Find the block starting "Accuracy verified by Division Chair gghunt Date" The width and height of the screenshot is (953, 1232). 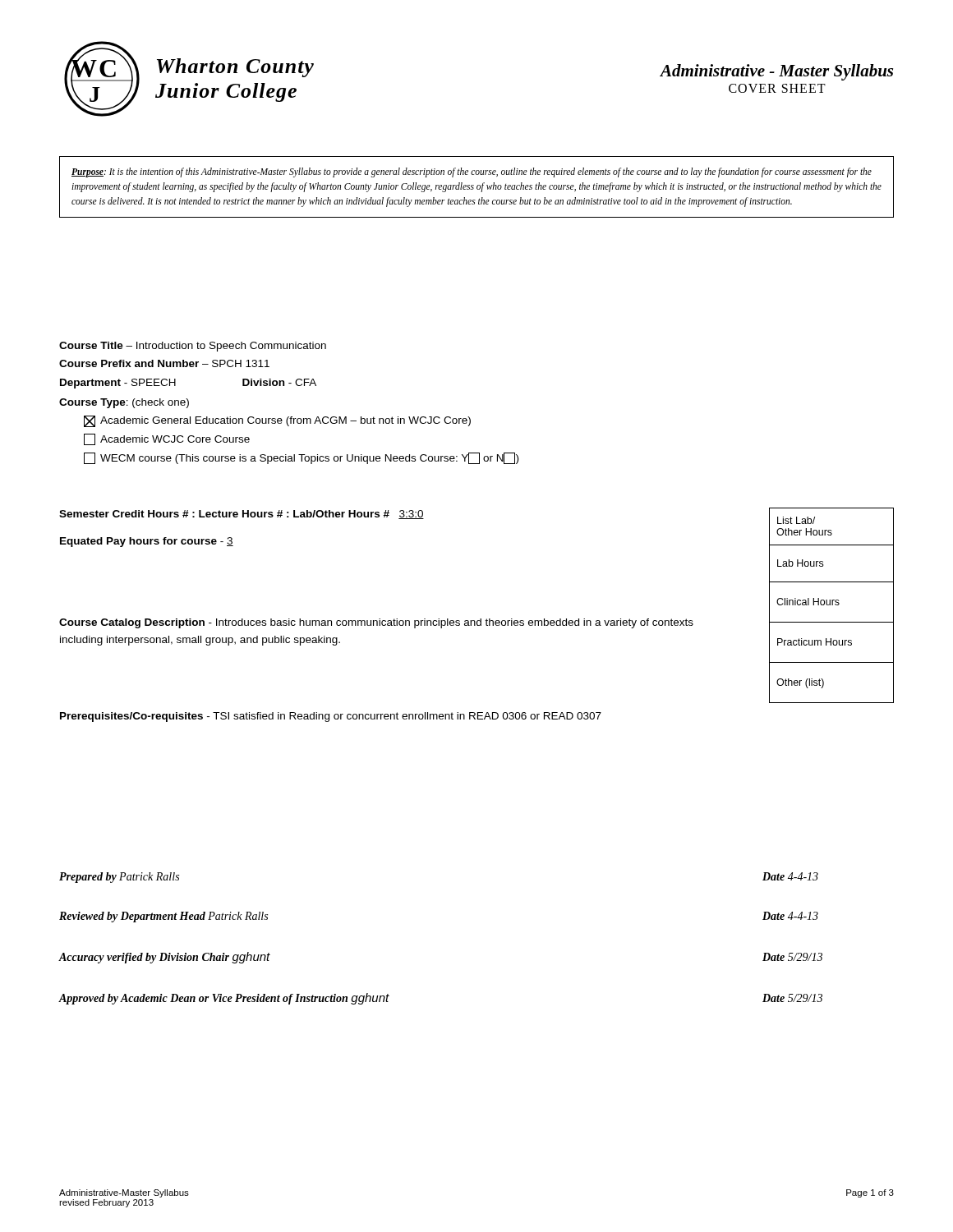point(151,957)
